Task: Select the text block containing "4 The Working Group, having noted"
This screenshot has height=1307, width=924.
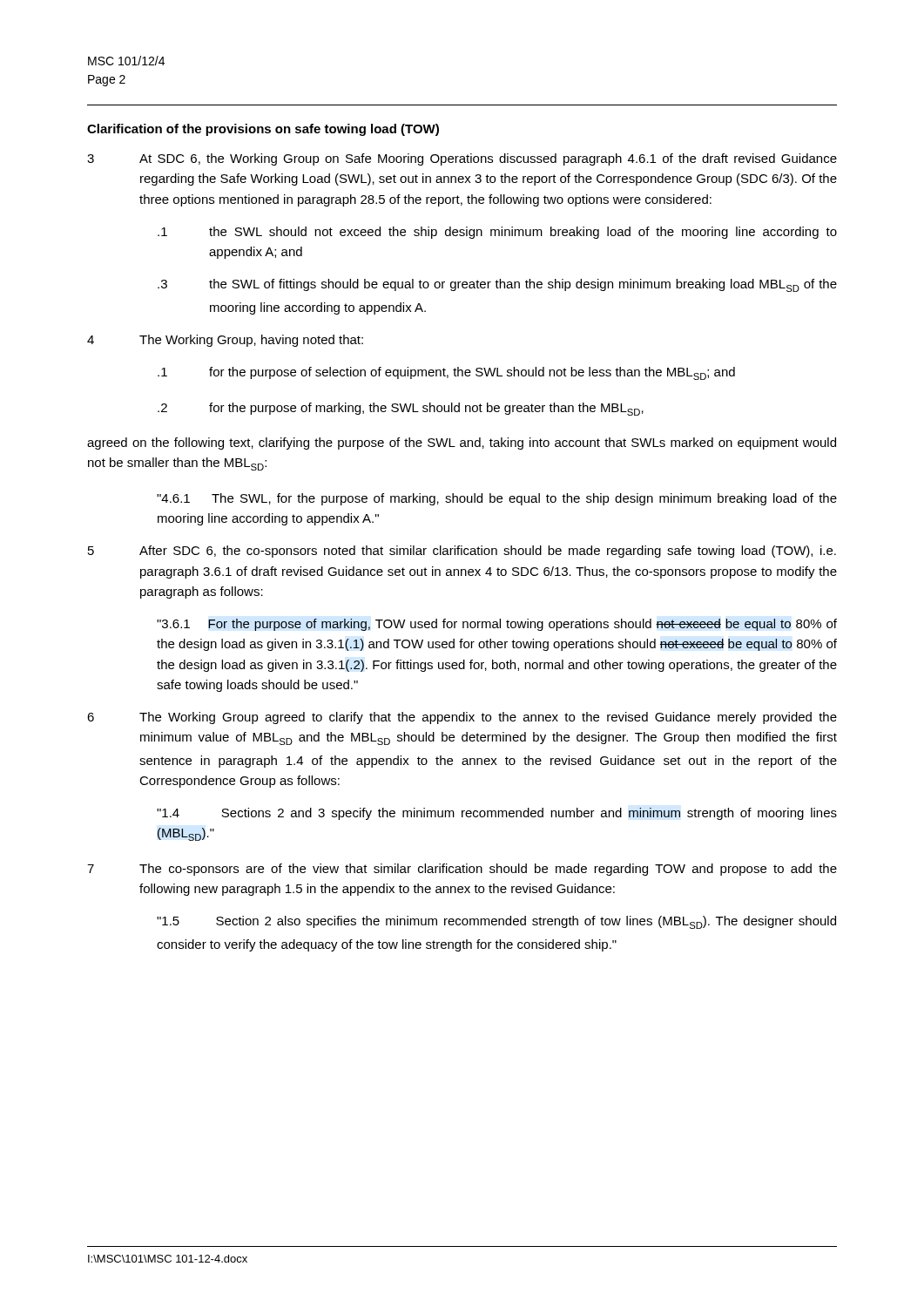Action: [x=225, y=341]
